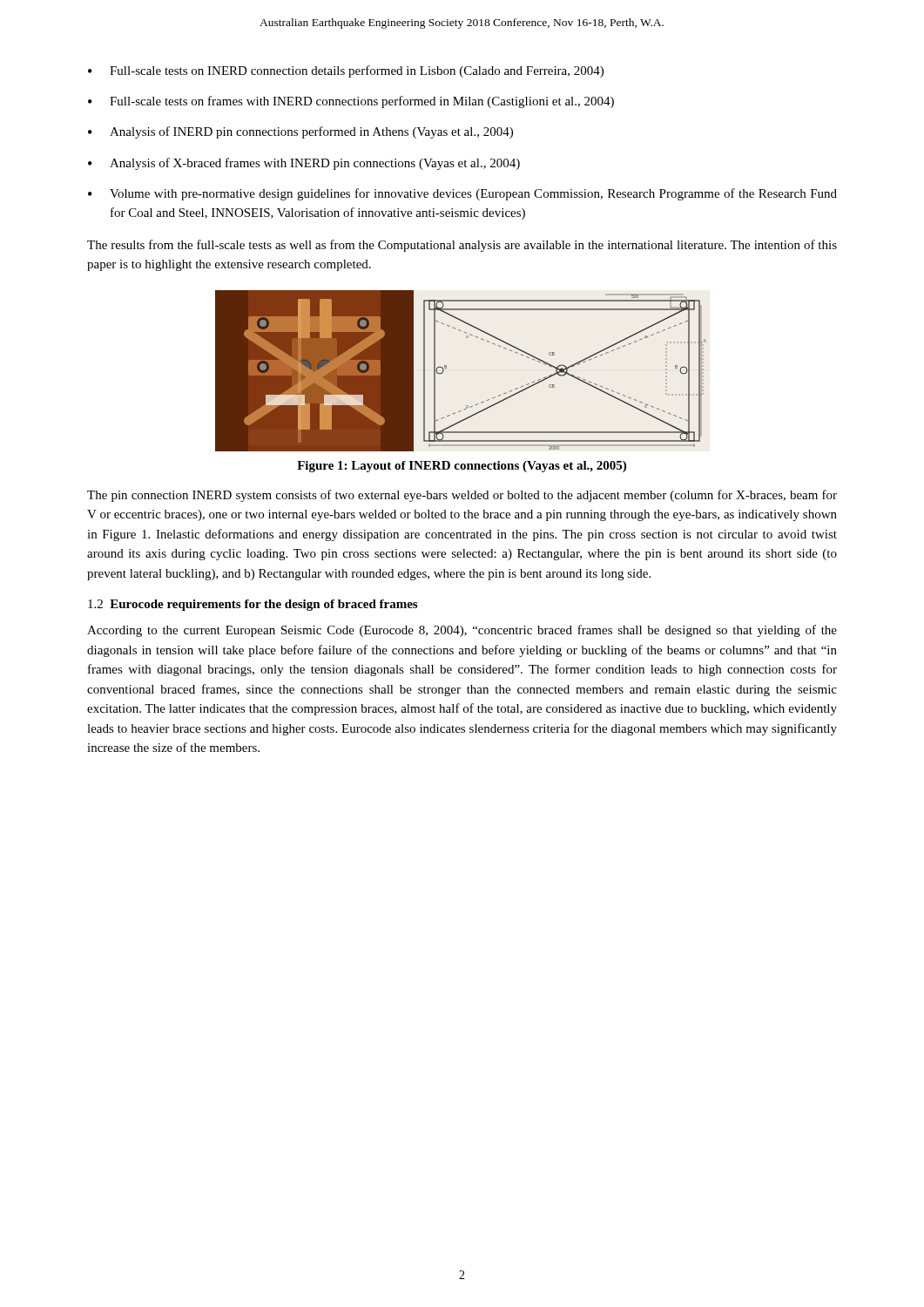Select the list item with the text "• Volume with pre-normative"
This screenshot has height=1307, width=924.
click(462, 203)
